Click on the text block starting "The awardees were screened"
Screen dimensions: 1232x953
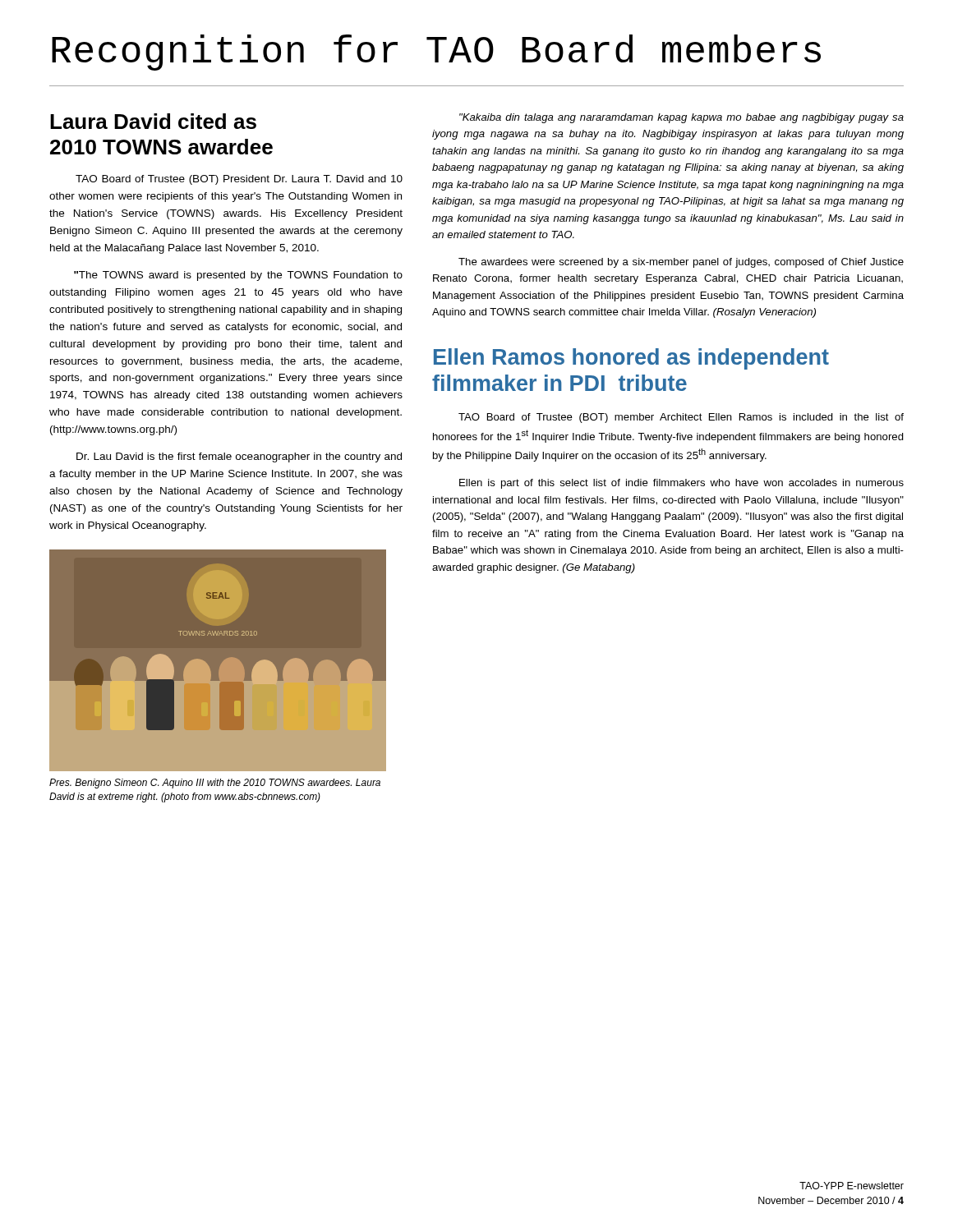click(668, 287)
